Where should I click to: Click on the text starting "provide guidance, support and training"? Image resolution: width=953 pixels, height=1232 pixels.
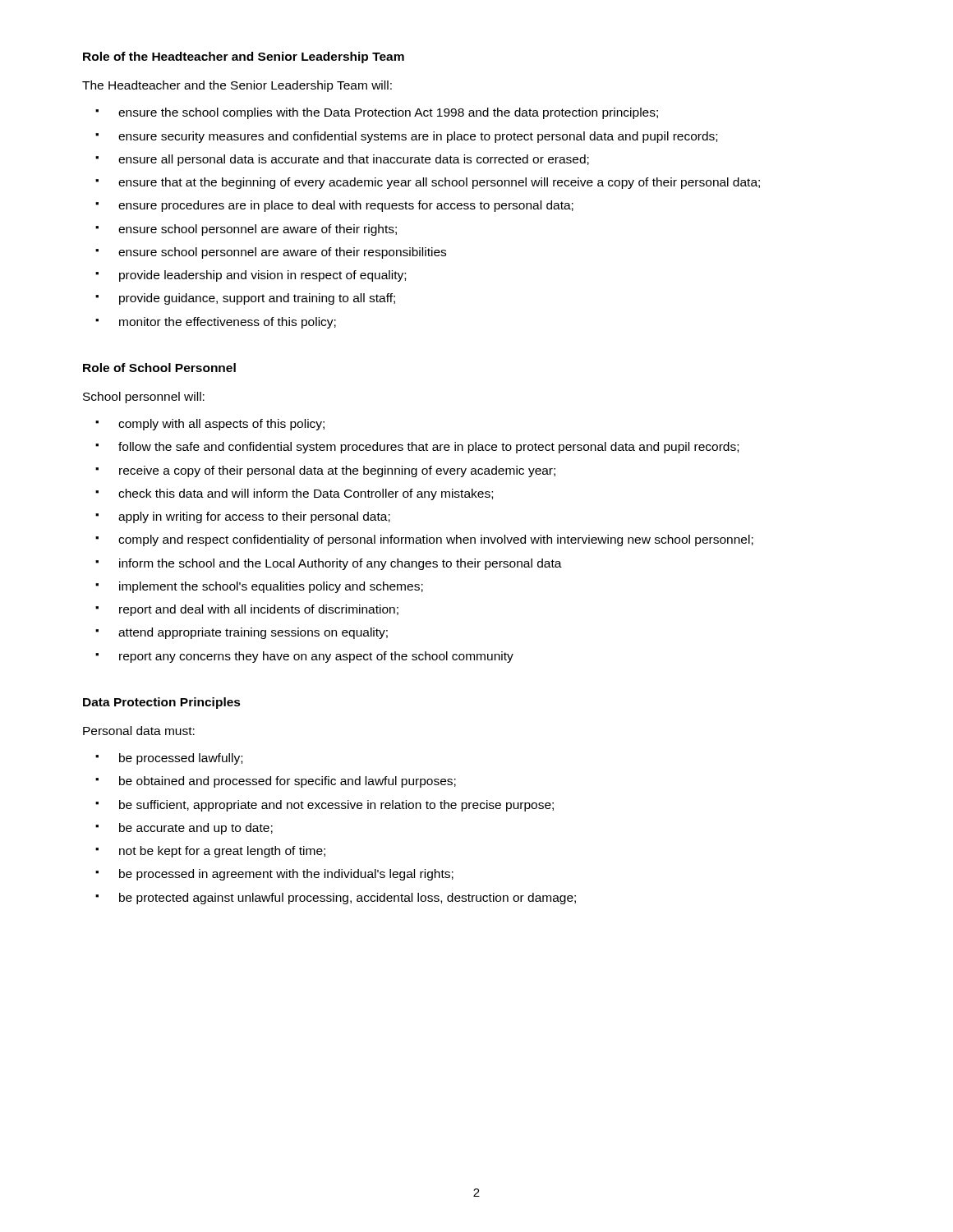click(x=257, y=298)
